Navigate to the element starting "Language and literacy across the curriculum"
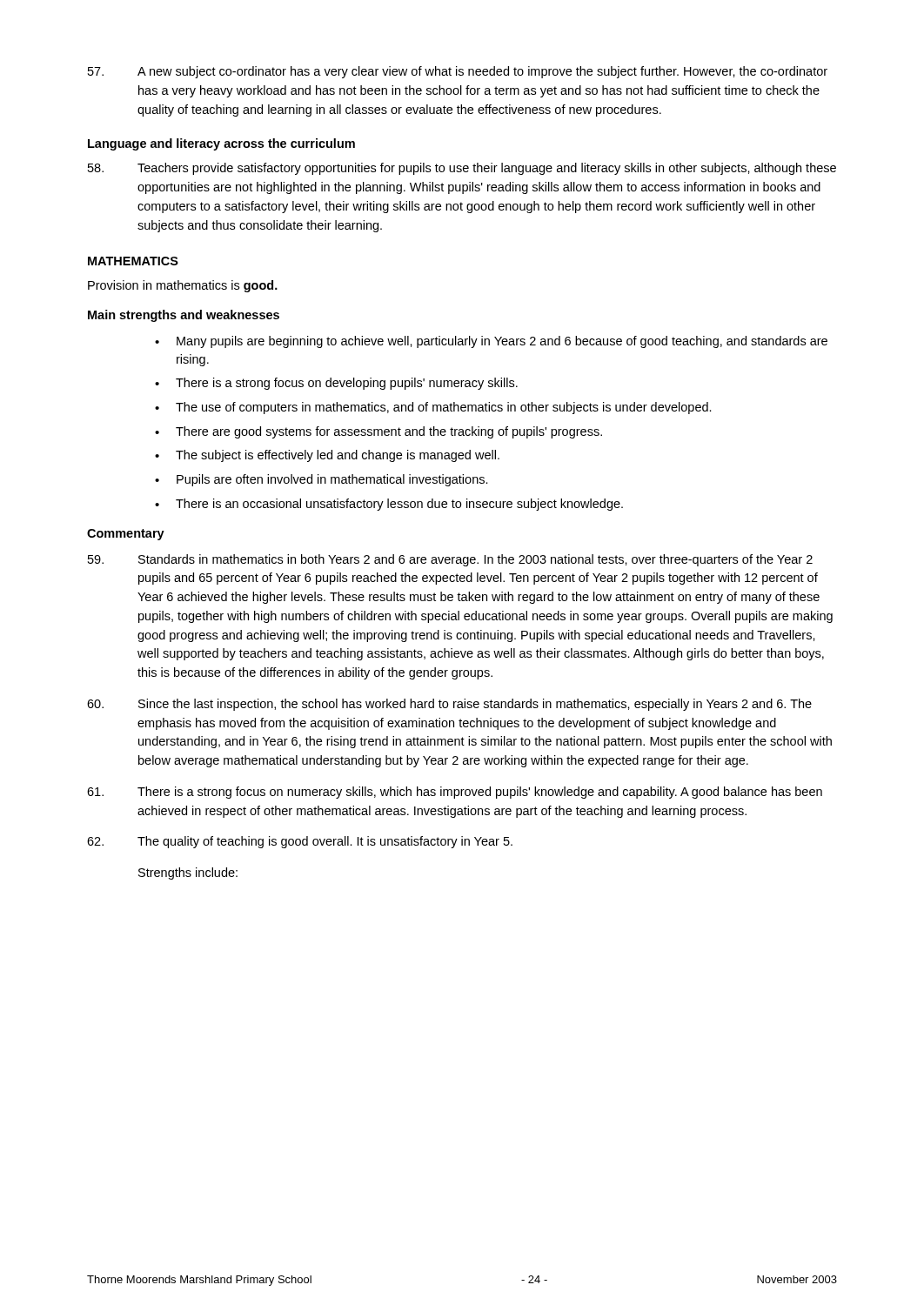 pyautogui.click(x=221, y=144)
